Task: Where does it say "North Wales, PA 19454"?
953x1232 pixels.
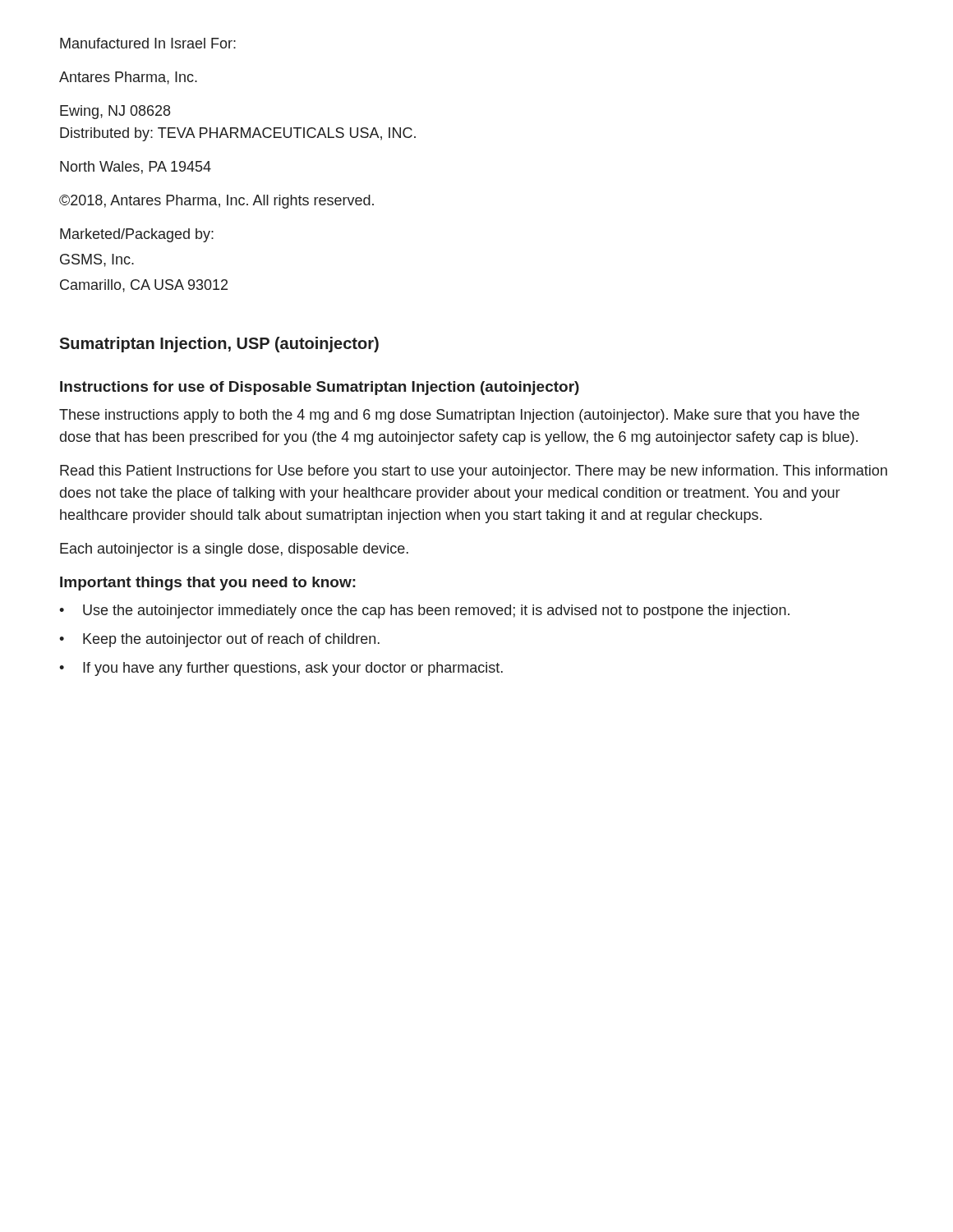Action: point(135,167)
